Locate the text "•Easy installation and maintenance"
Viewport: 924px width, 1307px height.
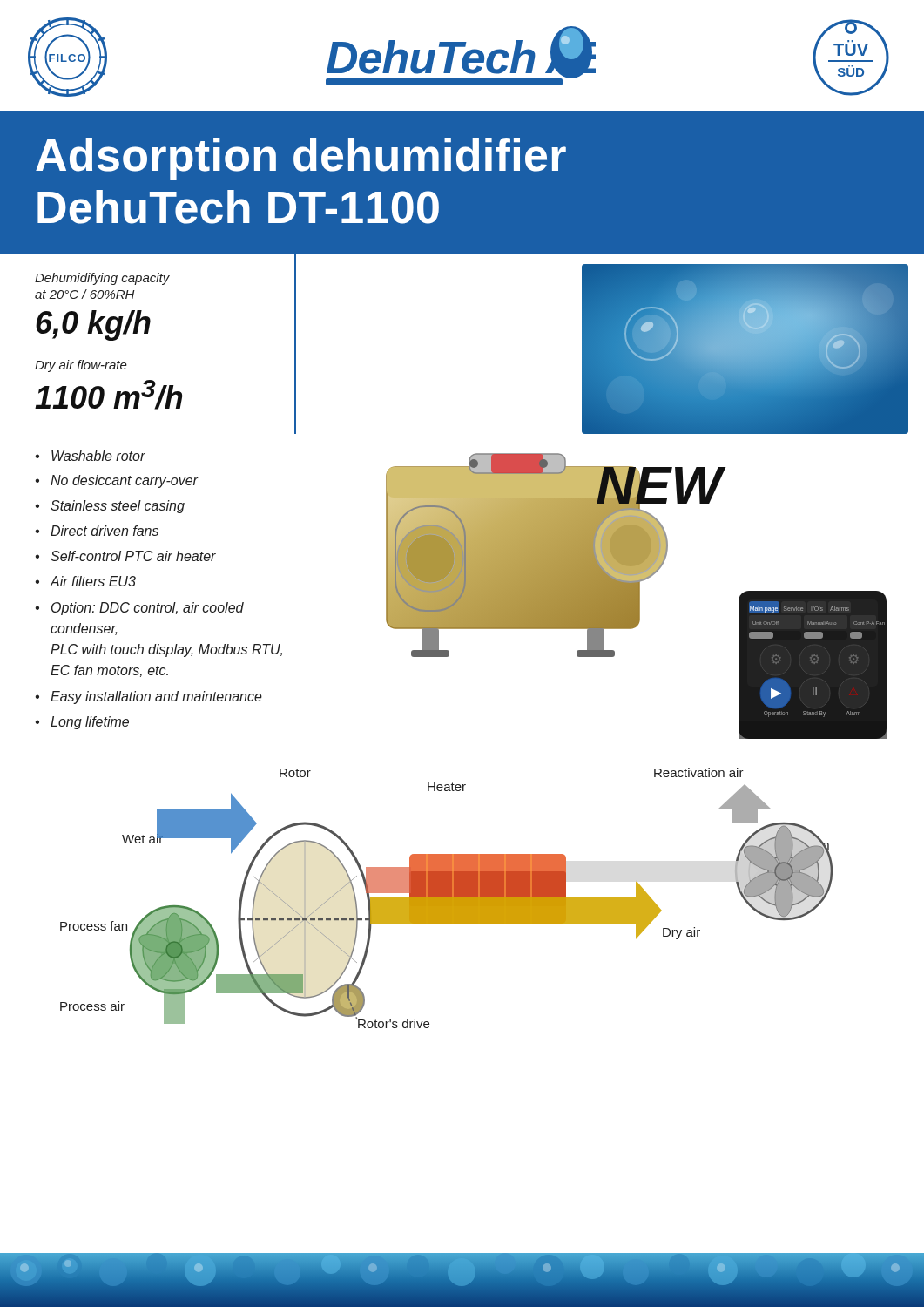(148, 698)
